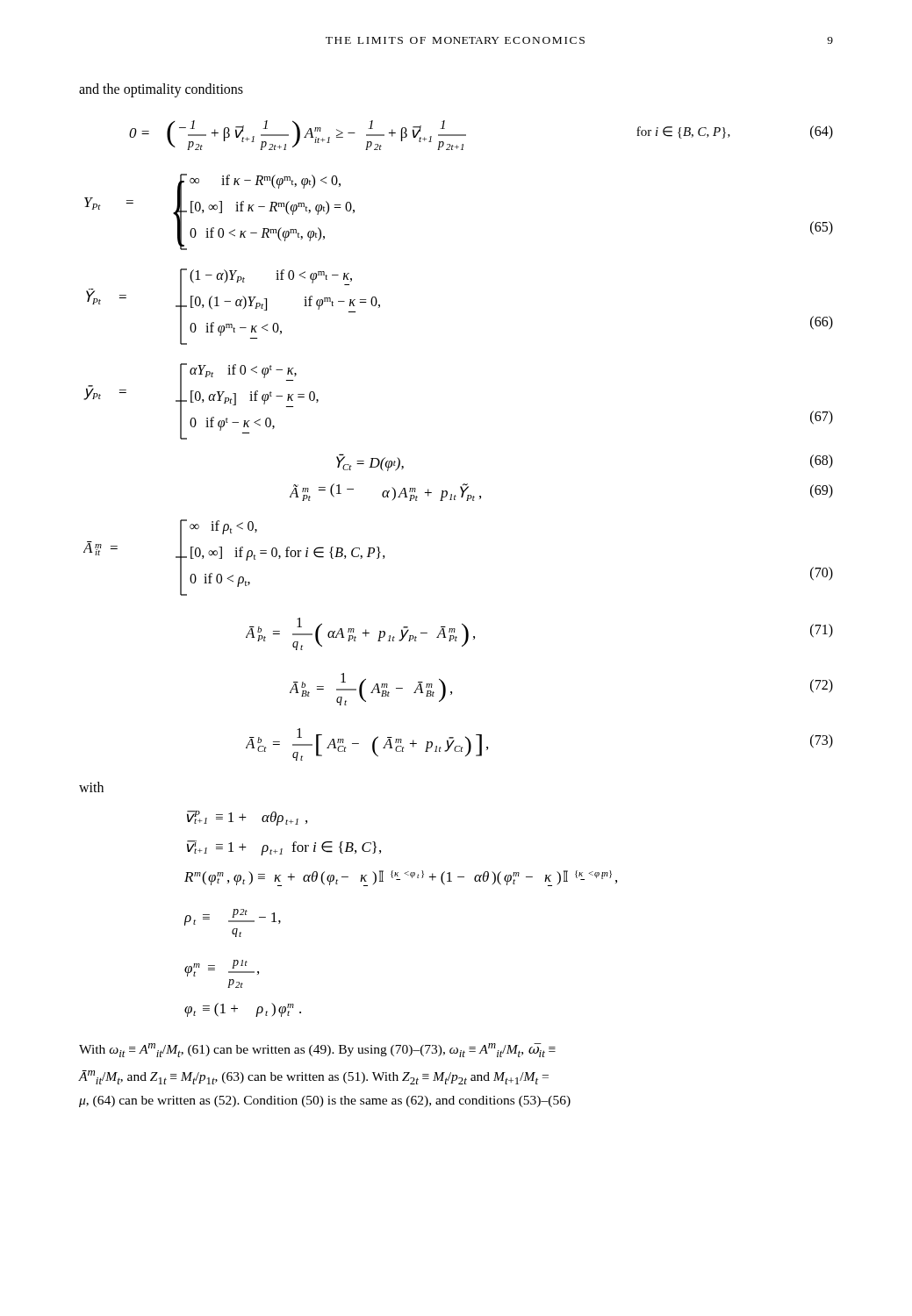Select the block starting "v̅ i t+1"
The image size is (912, 1316).
coord(284,848)
